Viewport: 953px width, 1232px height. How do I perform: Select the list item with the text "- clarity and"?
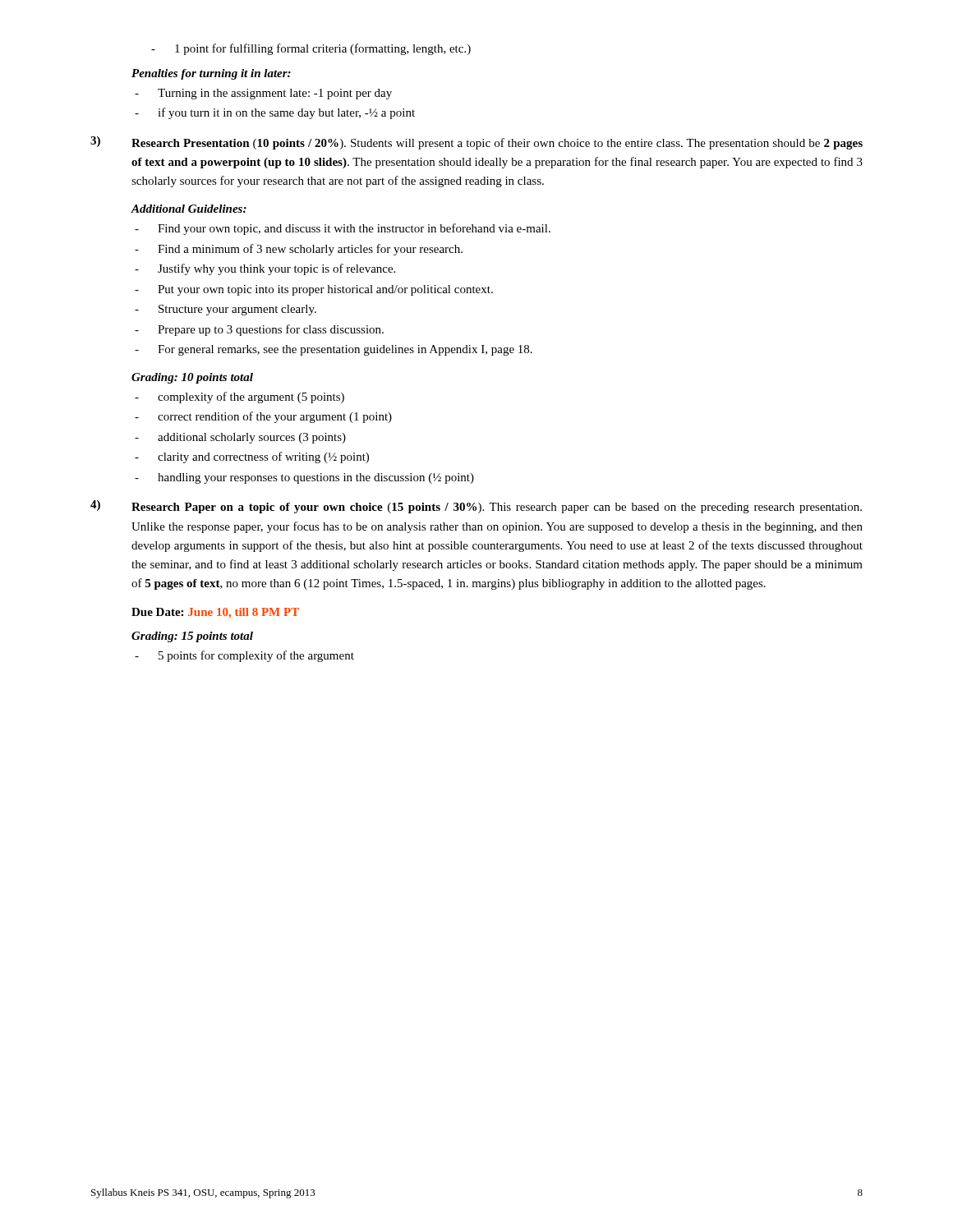click(x=252, y=457)
